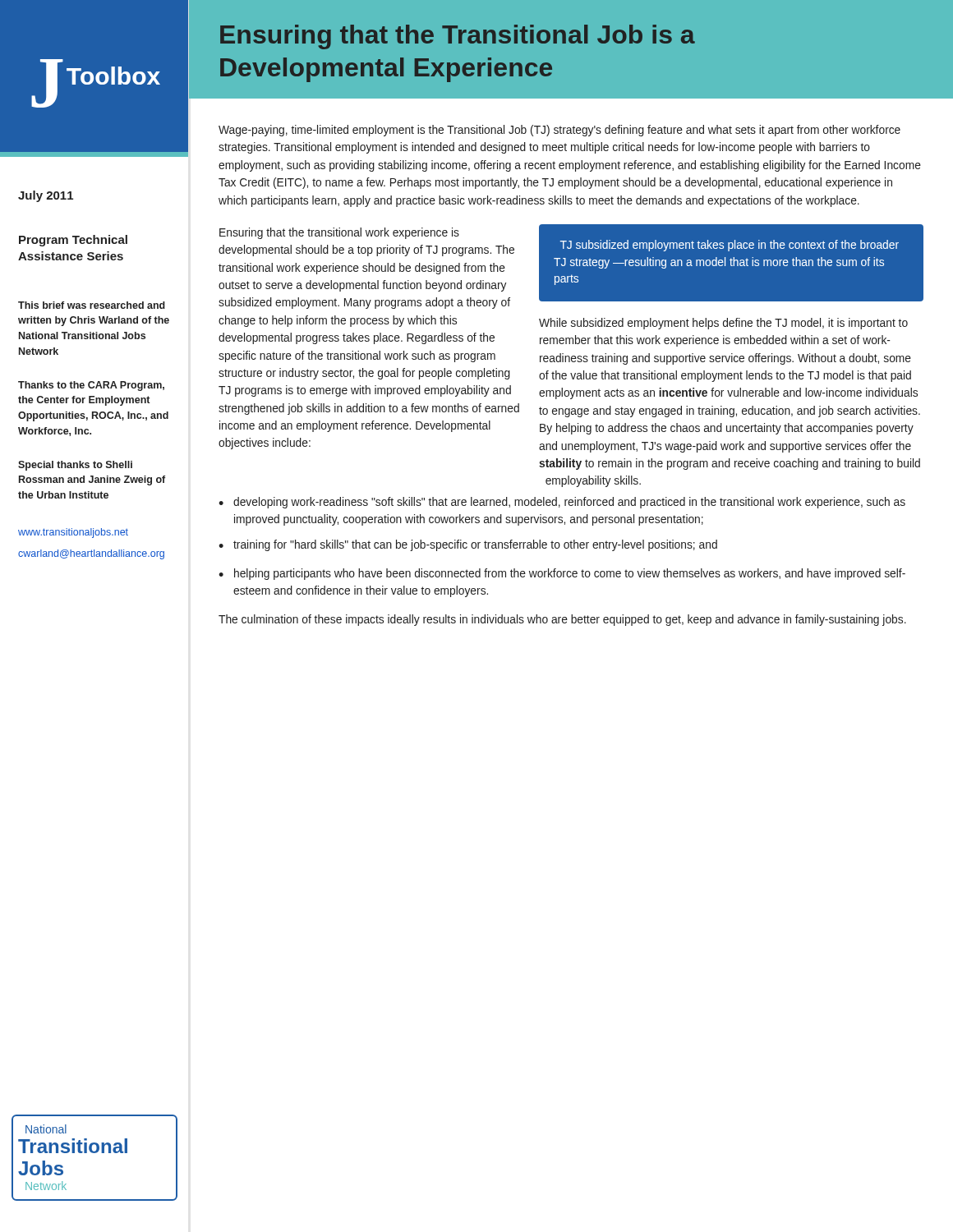Point to "www.transitionaljobs.net cwarland@heartlandalliance.org"
This screenshot has width=953, height=1232.
coord(94,543)
